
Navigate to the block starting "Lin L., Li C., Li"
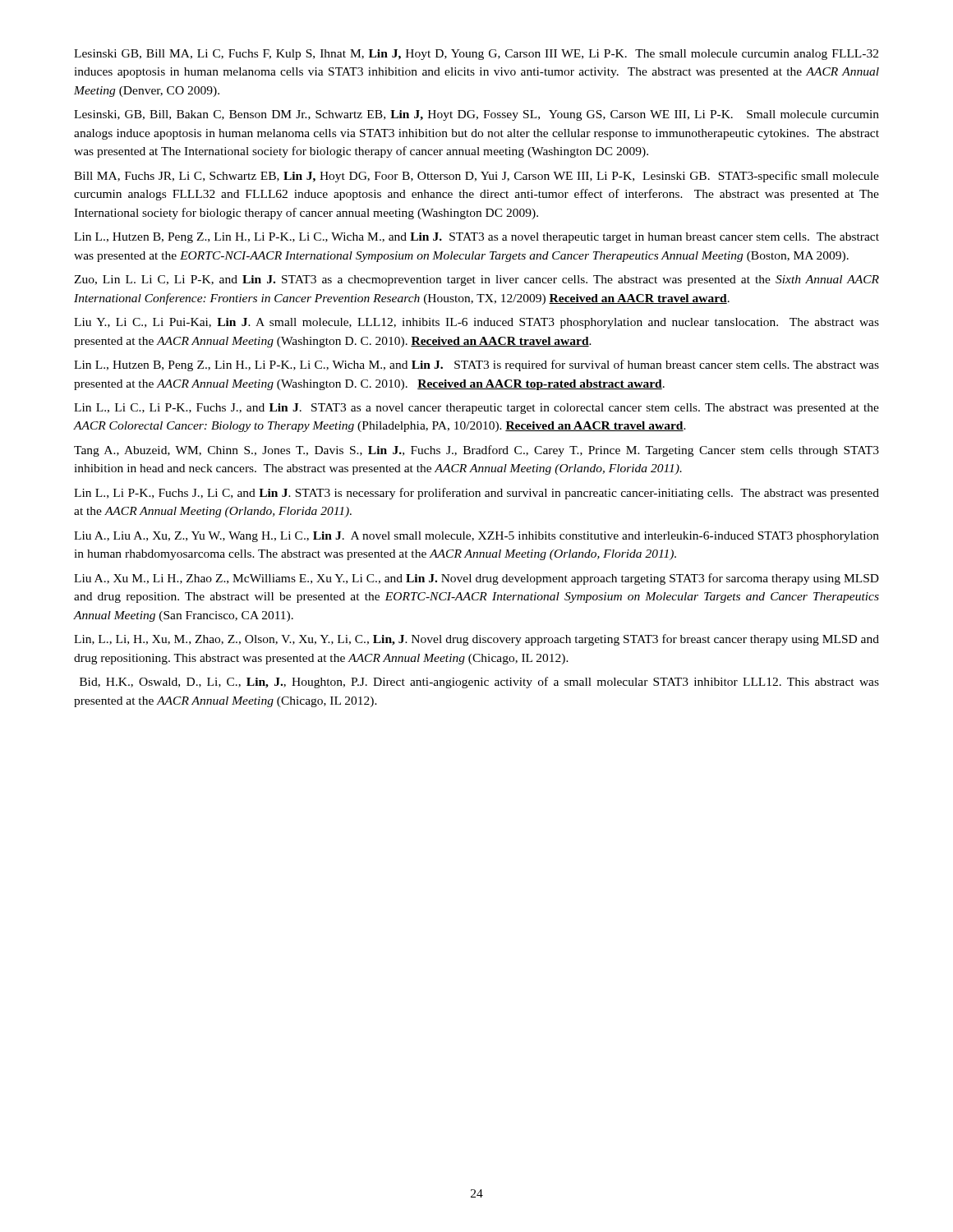476,417
